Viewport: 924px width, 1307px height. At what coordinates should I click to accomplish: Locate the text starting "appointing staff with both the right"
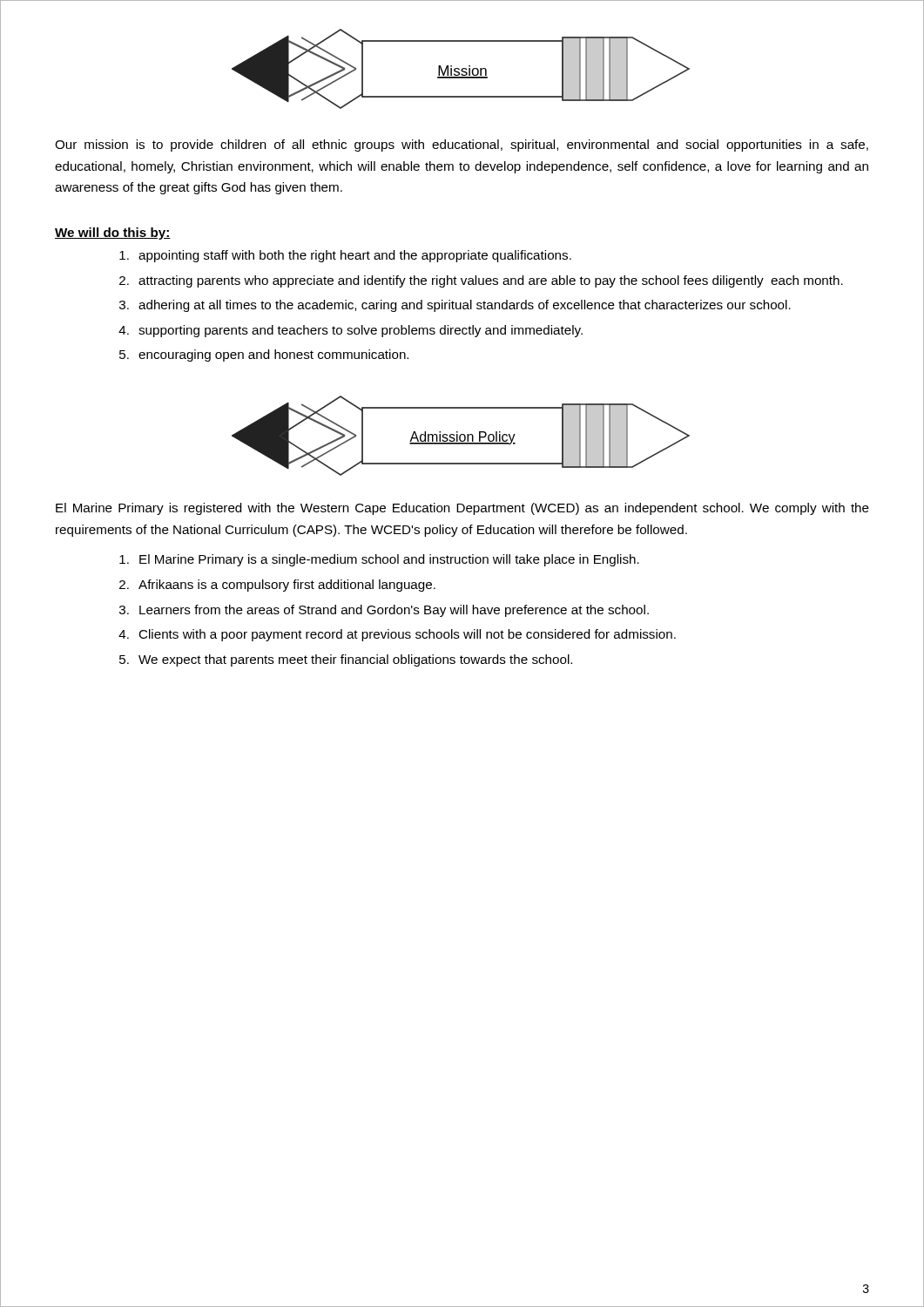[479, 255]
